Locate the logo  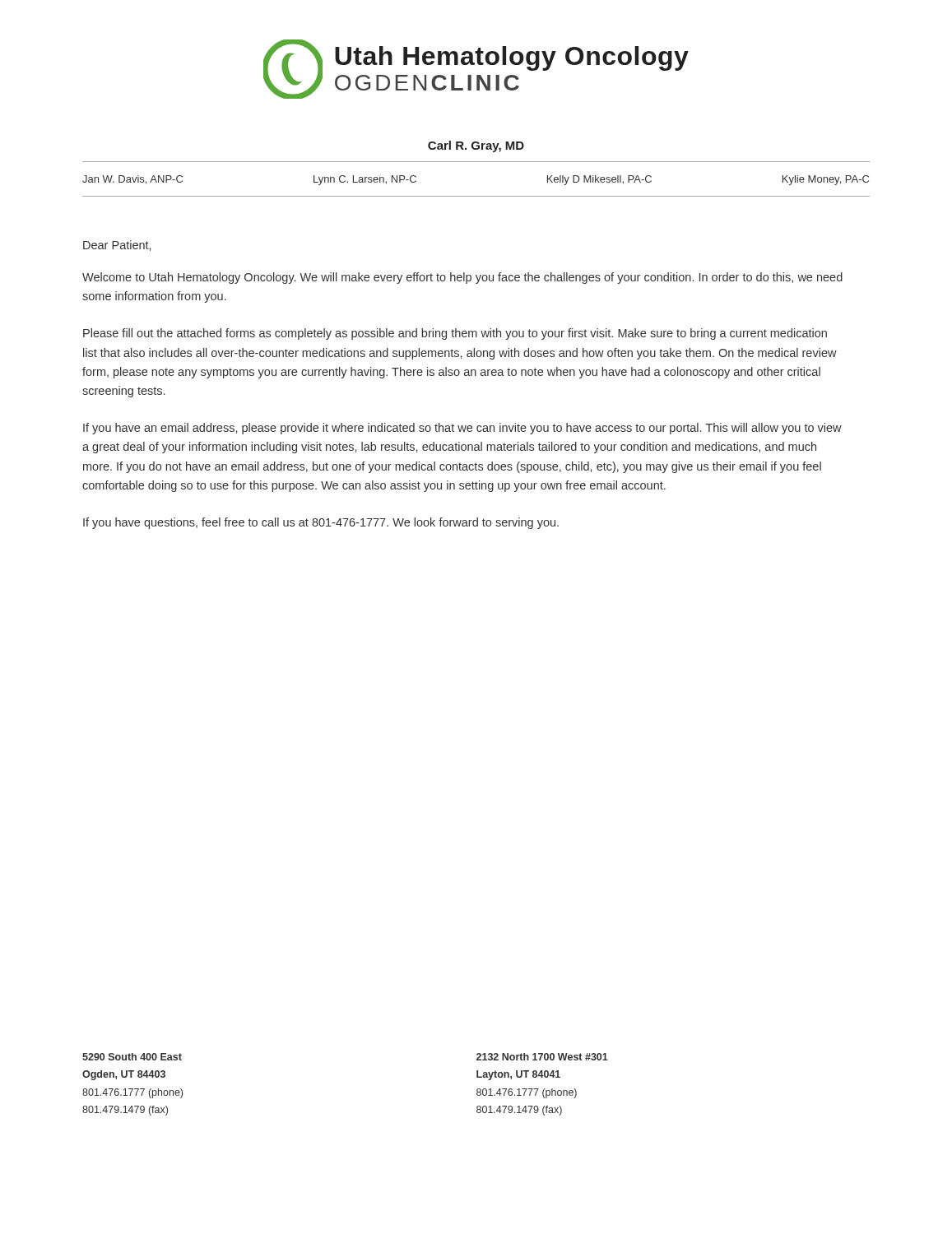tap(476, 69)
